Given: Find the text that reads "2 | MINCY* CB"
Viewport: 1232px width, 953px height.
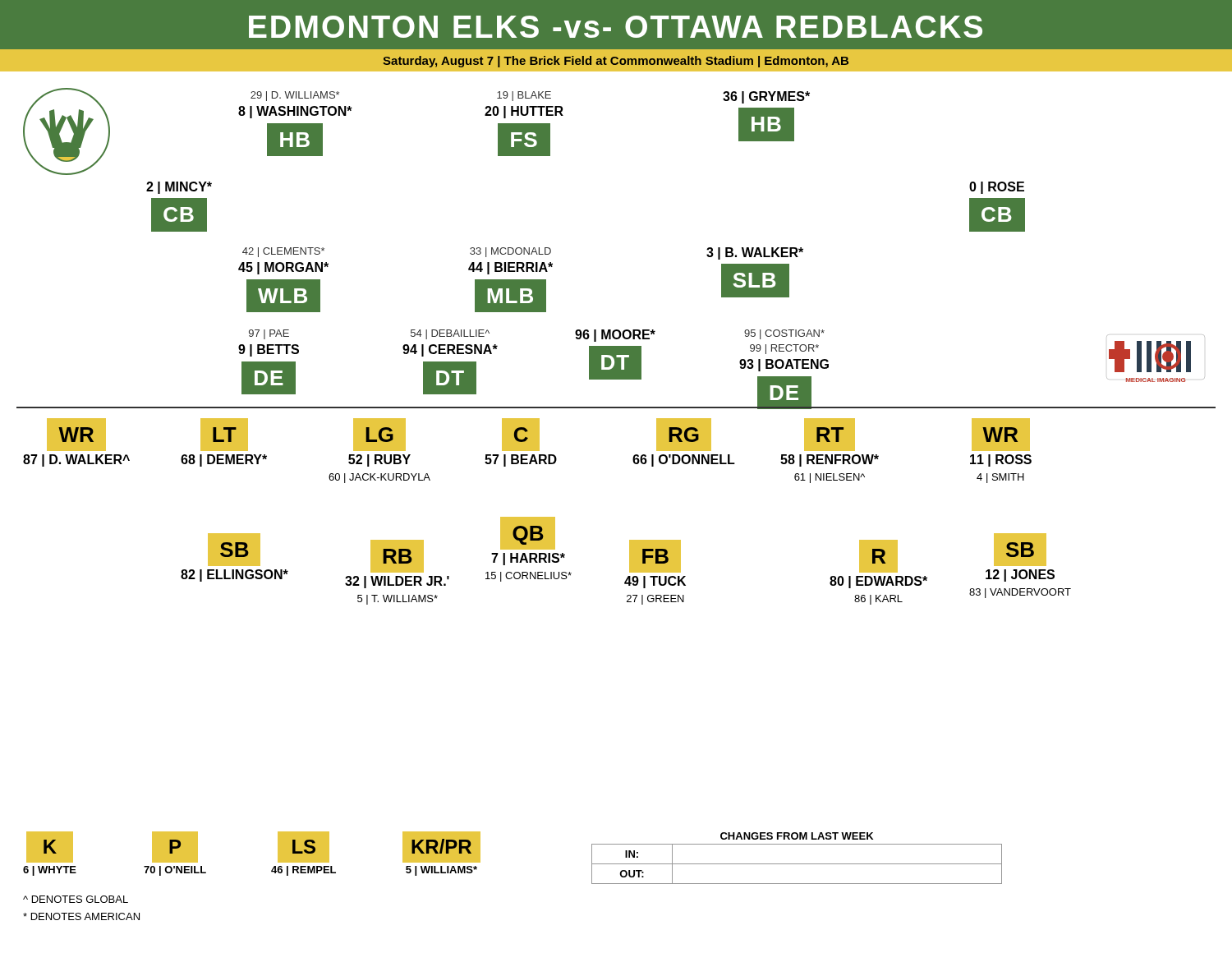Looking at the screenshot, I should point(179,205).
